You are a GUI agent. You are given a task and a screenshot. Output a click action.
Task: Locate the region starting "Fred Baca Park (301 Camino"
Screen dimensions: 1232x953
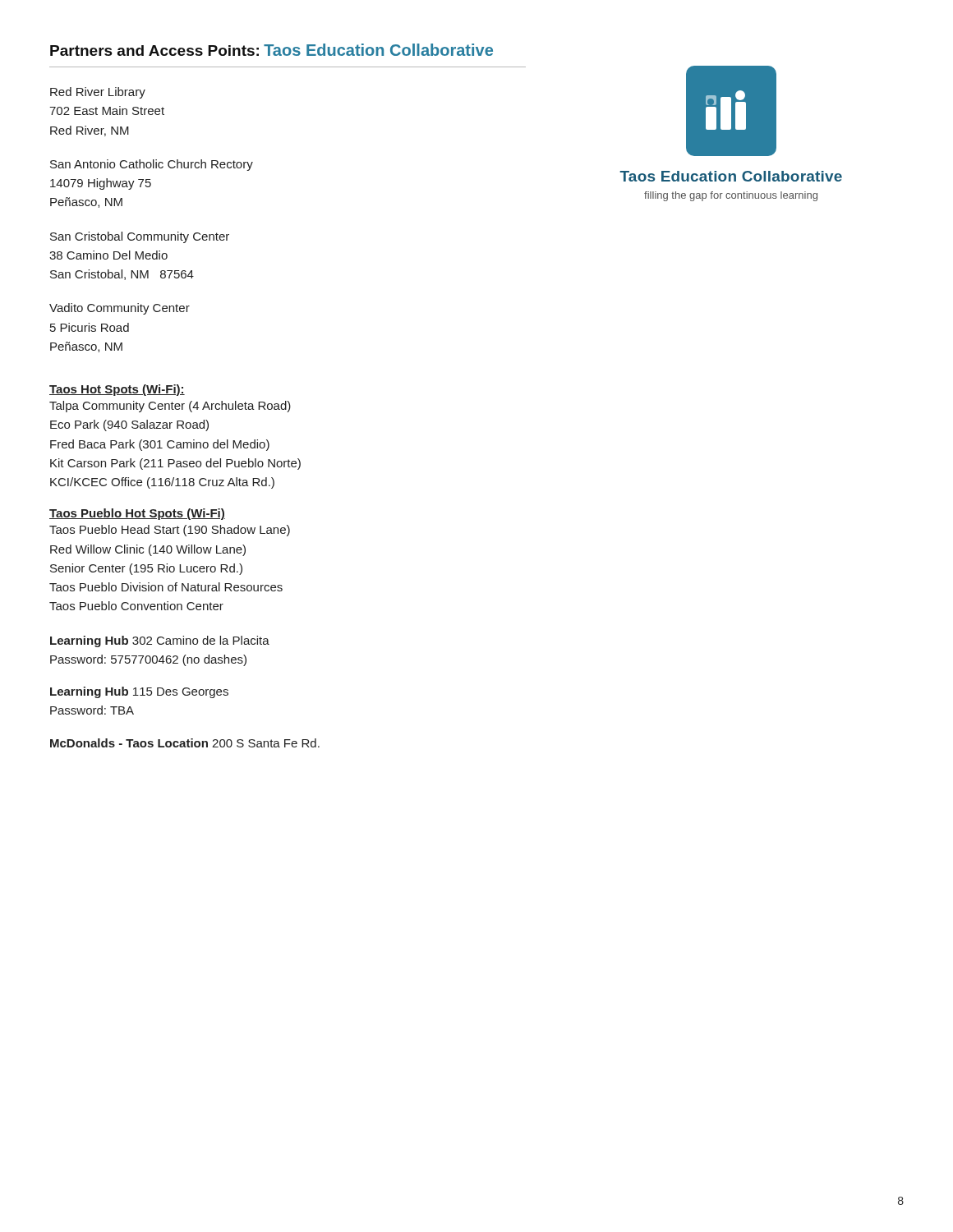pos(160,444)
